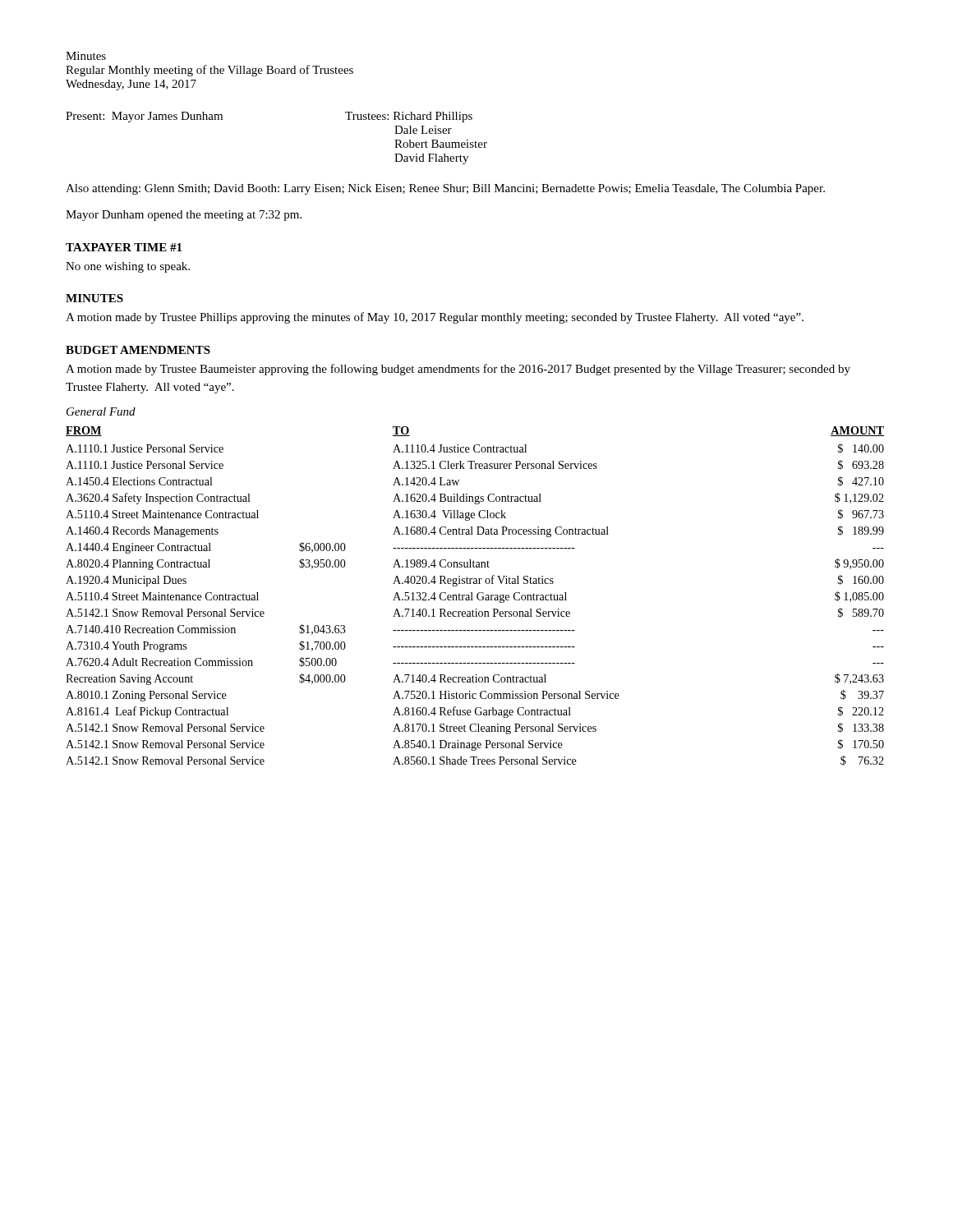Point to the block starting "General Fund"
953x1232 pixels.
tap(100, 411)
